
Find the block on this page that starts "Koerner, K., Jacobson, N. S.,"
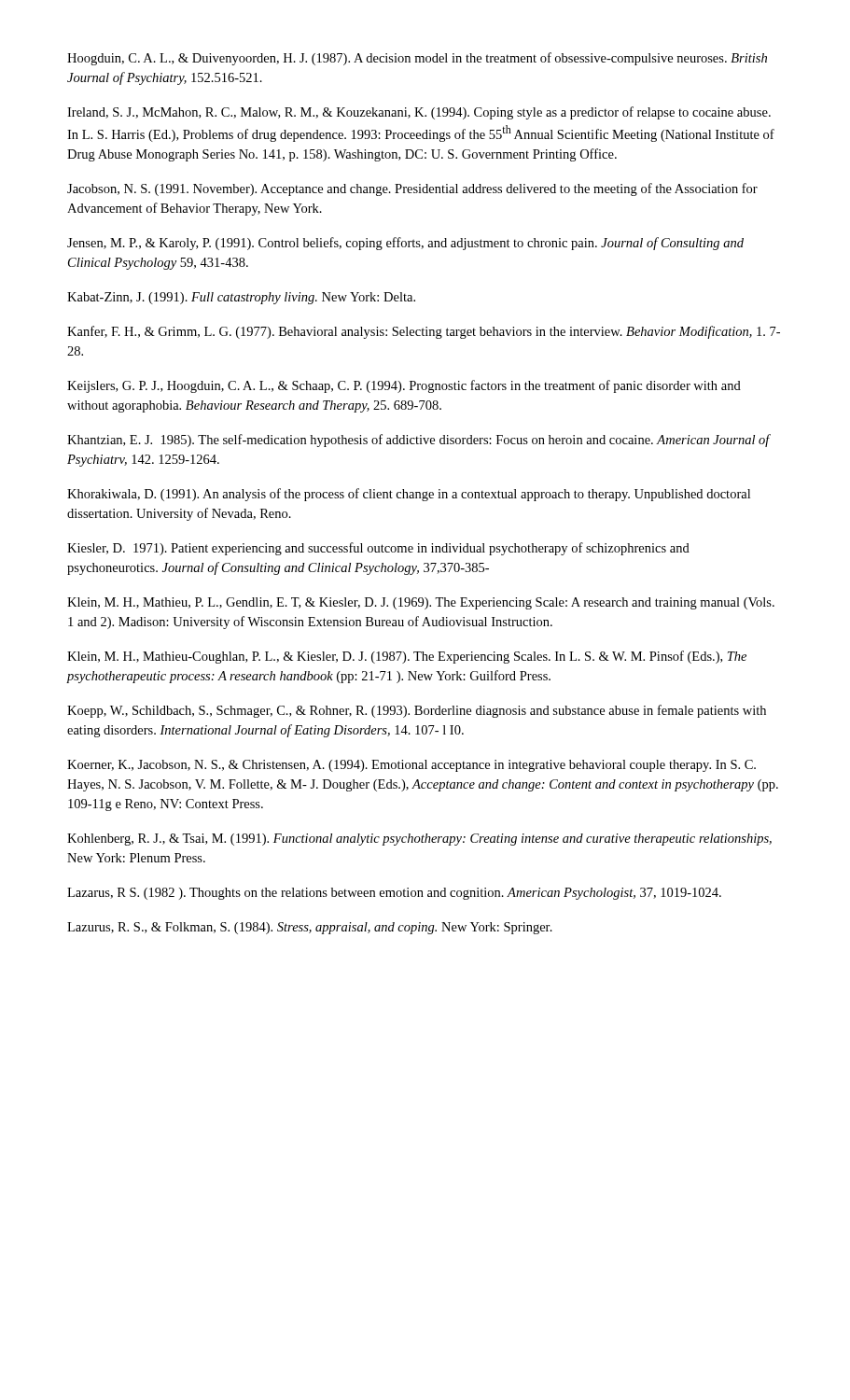pos(423,784)
